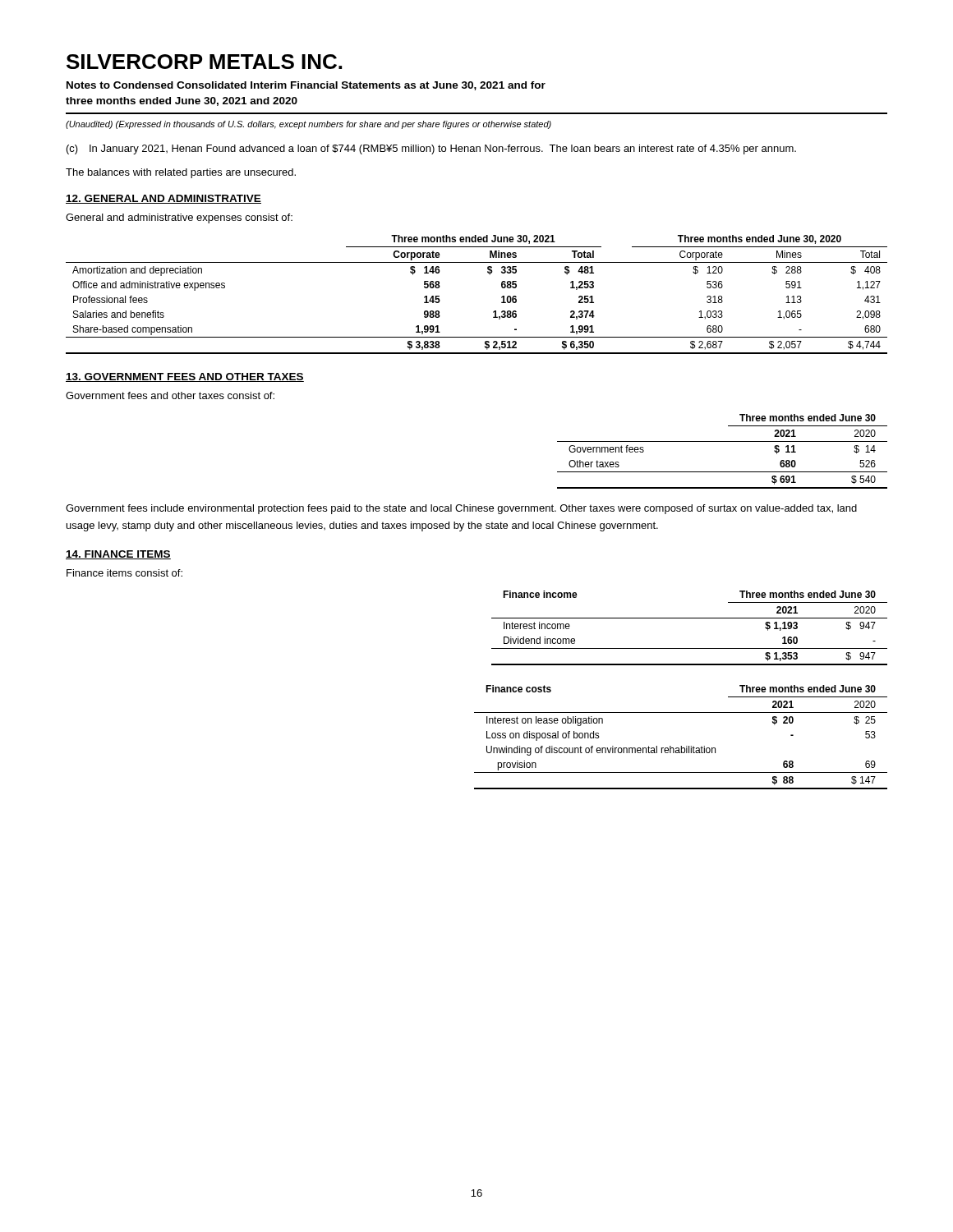Point to "12. GENERAL AND ADMINISTRATIVE"

(163, 198)
